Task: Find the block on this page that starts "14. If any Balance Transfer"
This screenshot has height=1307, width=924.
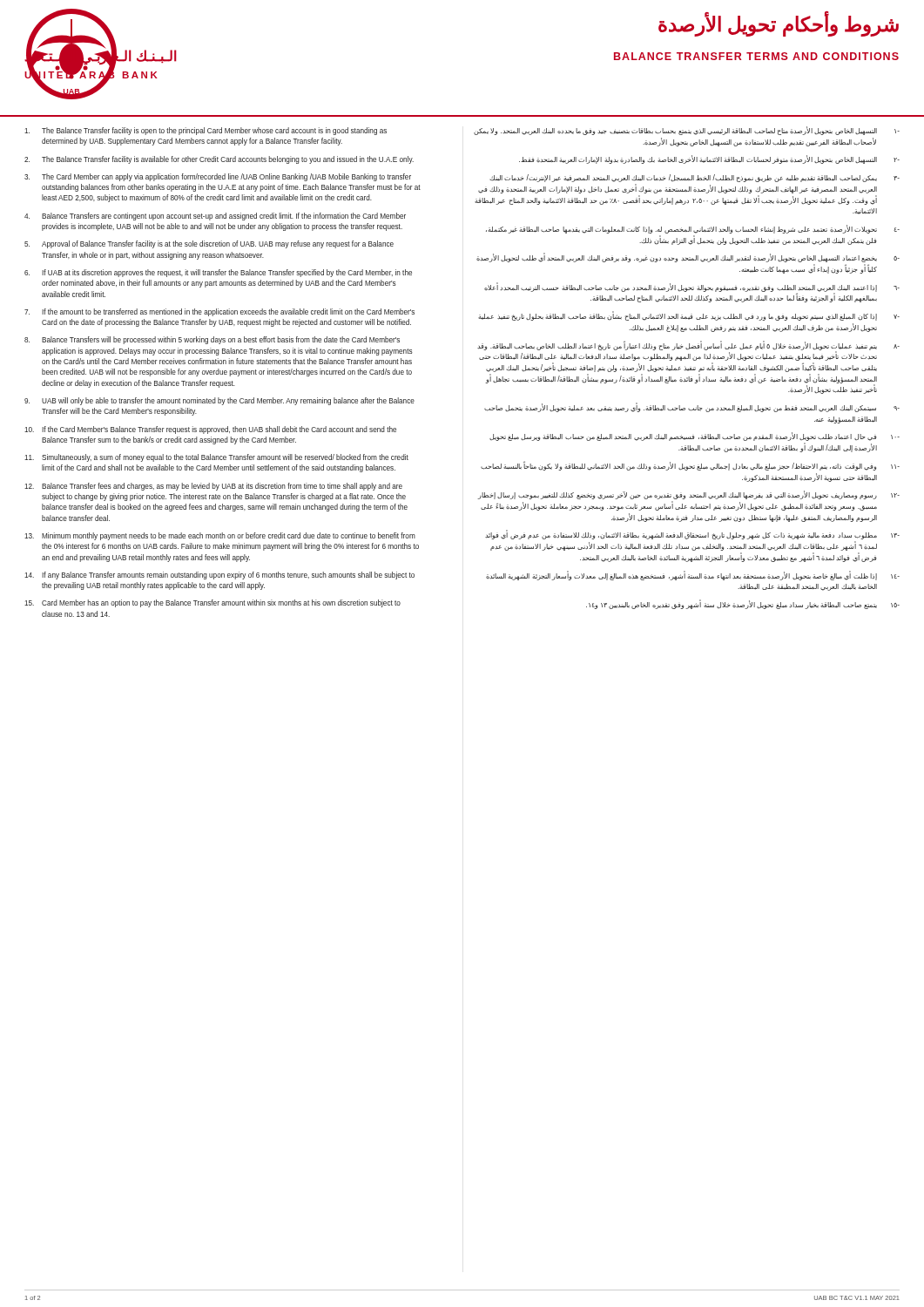Action: pyautogui.click(x=222, y=581)
